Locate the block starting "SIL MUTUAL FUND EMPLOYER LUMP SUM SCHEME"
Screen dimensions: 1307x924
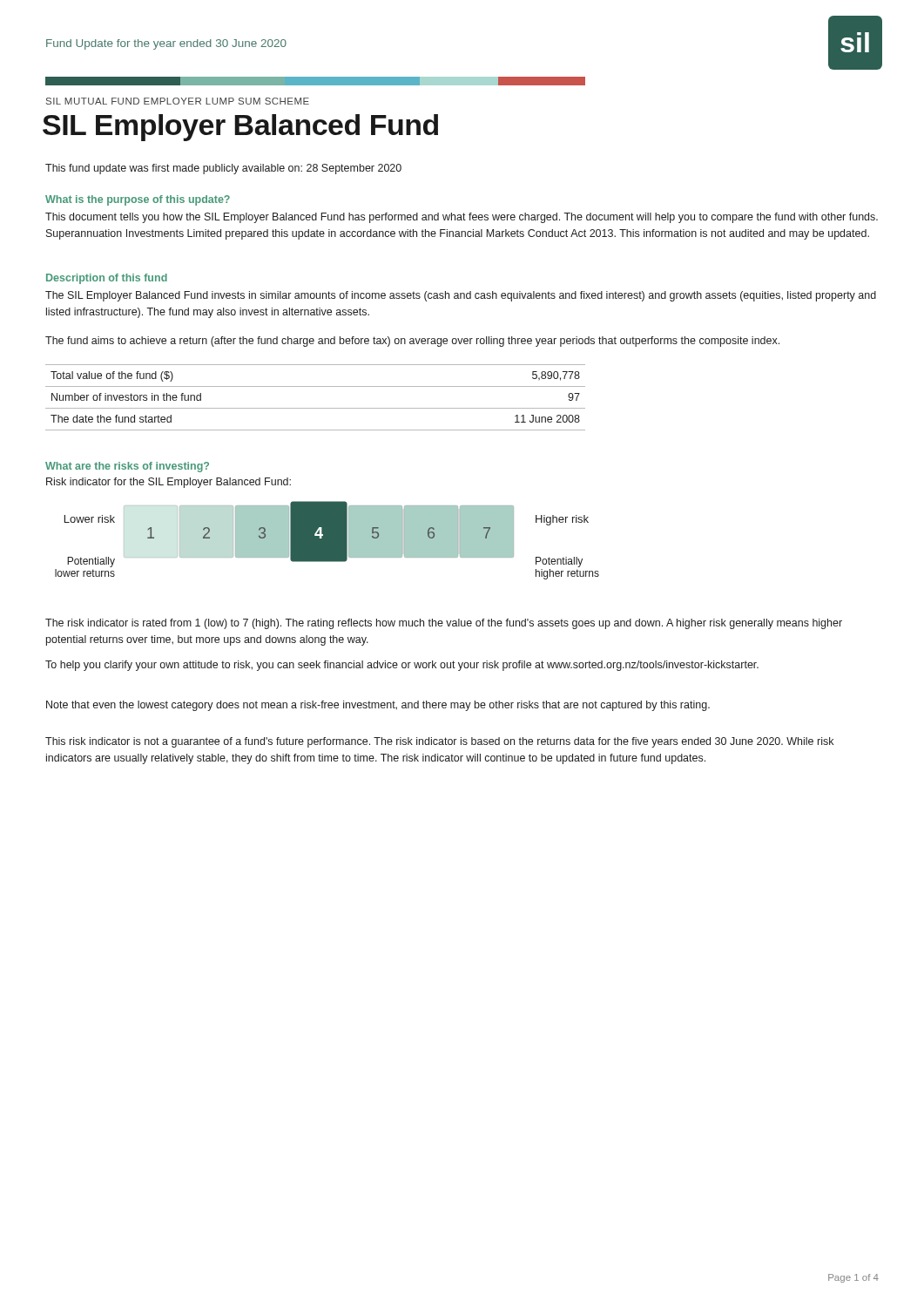[x=178, y=101]
